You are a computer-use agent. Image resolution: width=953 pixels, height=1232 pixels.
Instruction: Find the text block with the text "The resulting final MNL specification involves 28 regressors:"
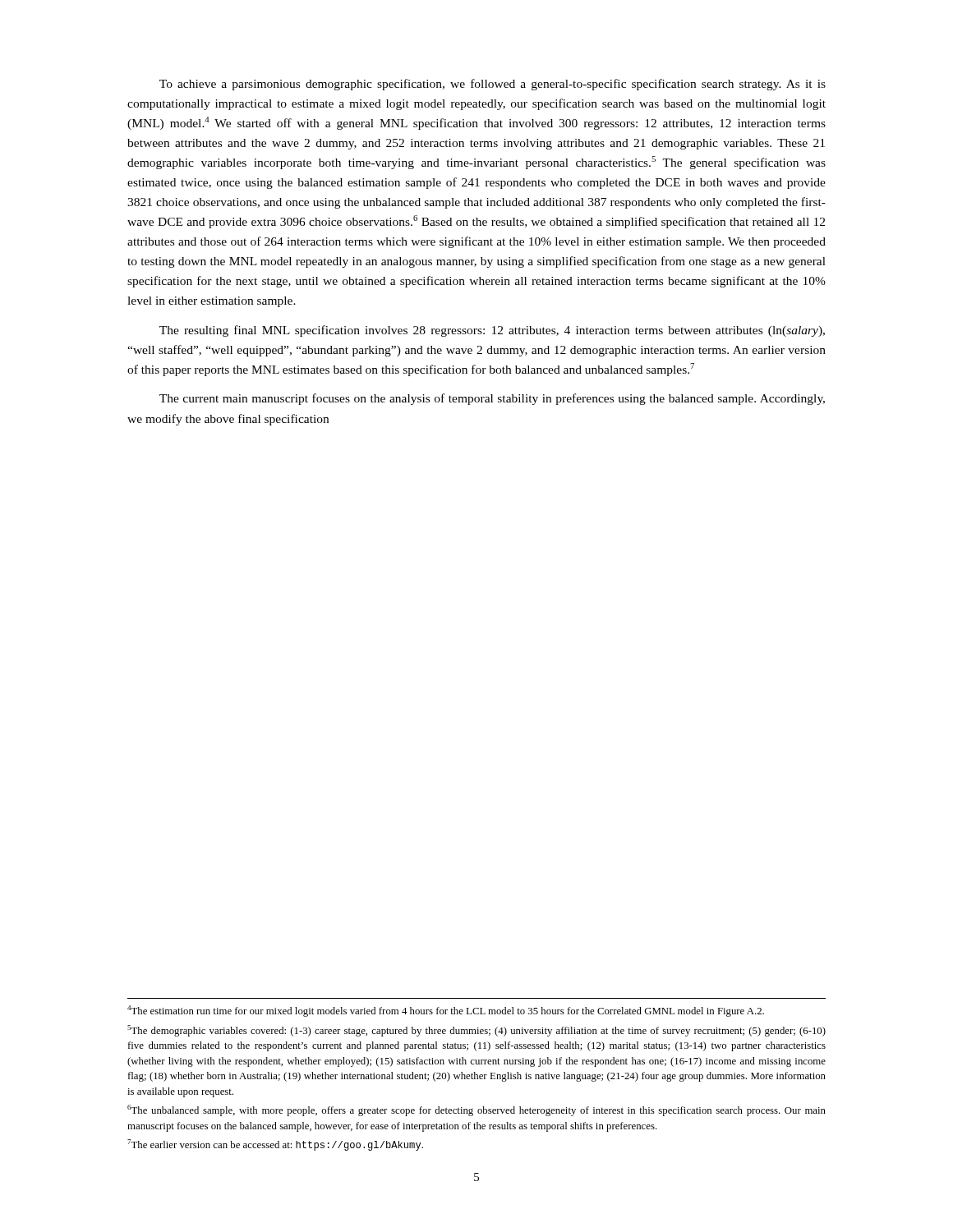[476, 350]
